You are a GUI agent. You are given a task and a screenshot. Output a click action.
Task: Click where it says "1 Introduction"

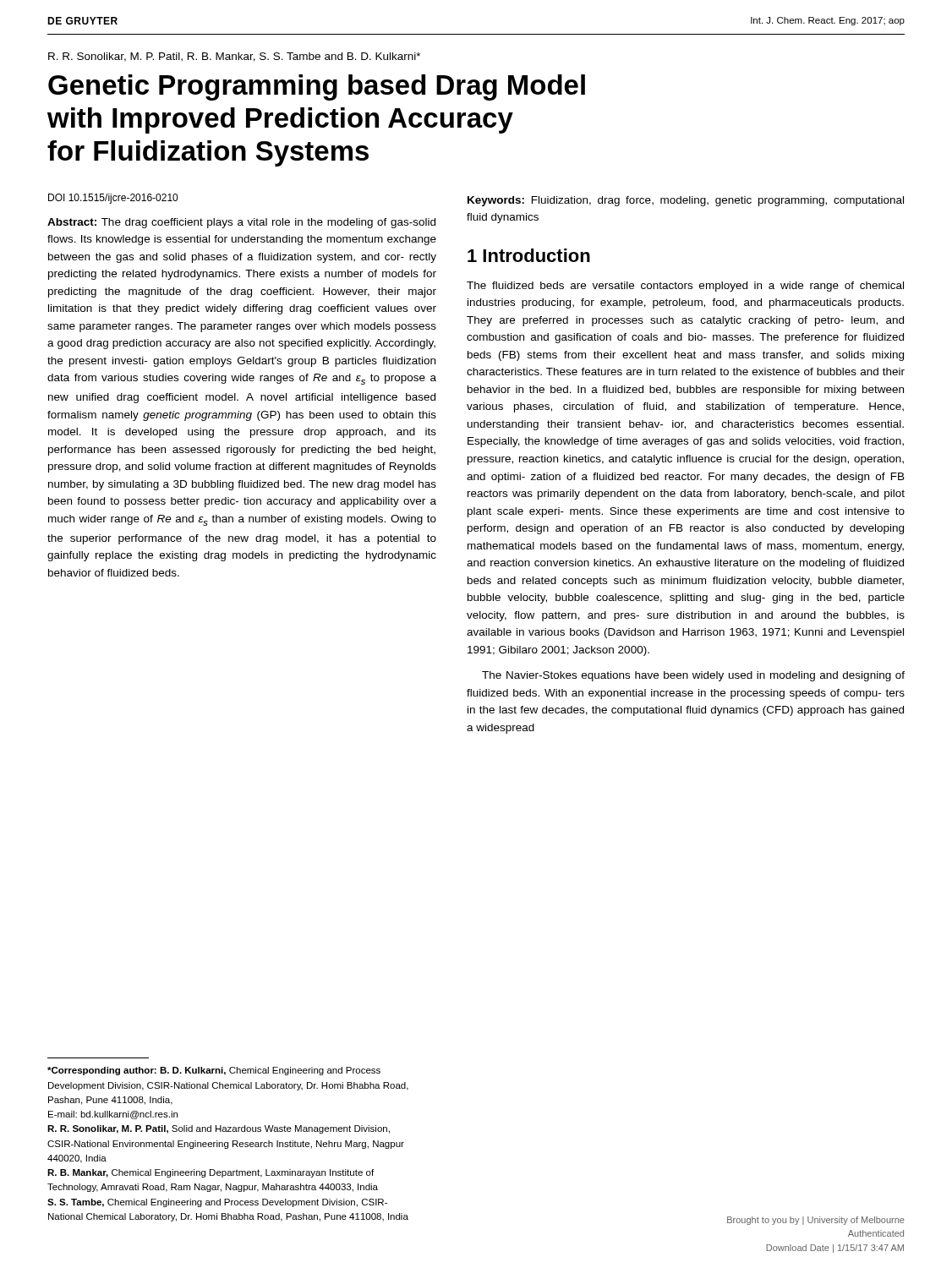point(529,256)
